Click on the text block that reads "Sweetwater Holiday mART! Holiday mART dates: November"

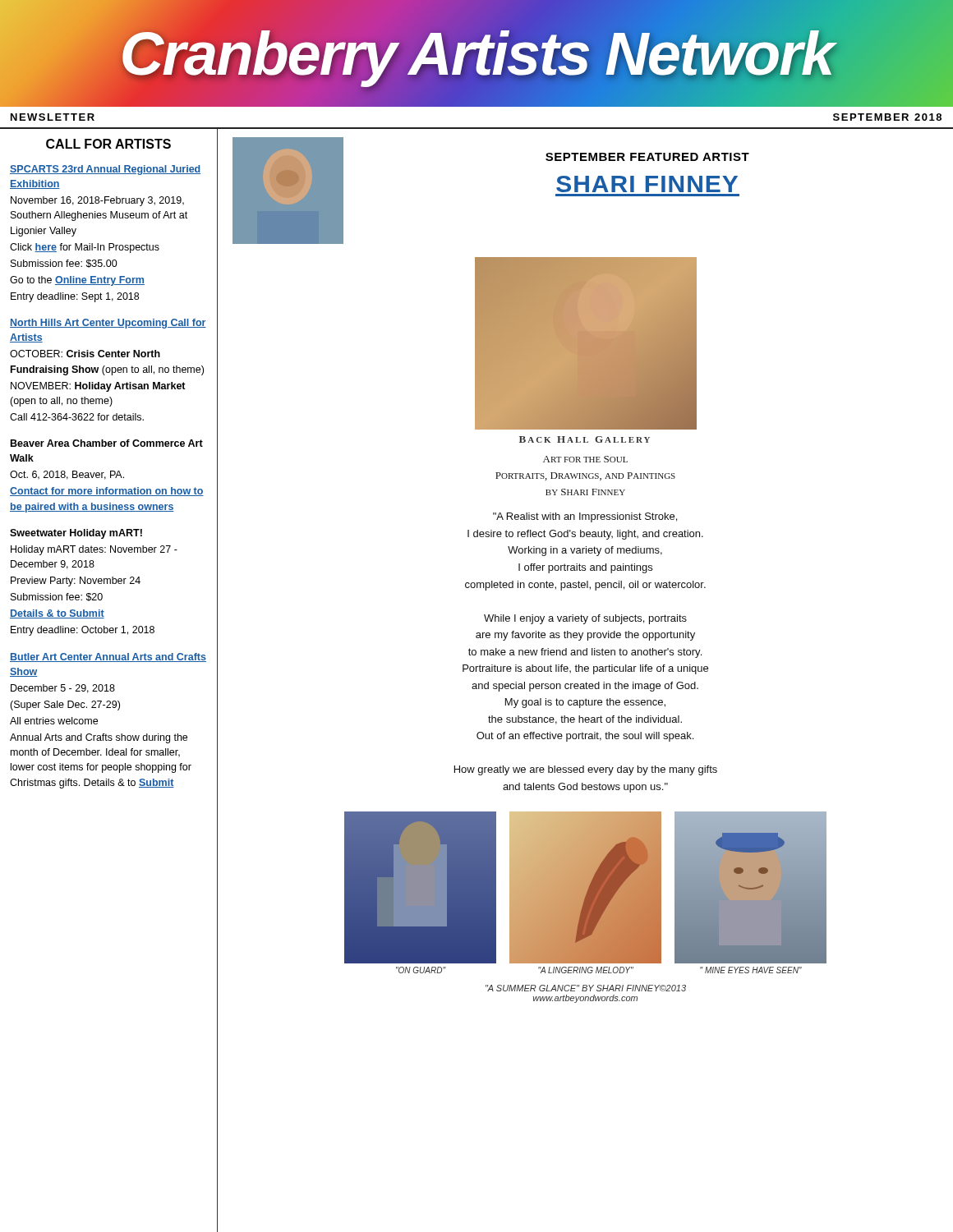pyautogui.click(x=108, y=582)
